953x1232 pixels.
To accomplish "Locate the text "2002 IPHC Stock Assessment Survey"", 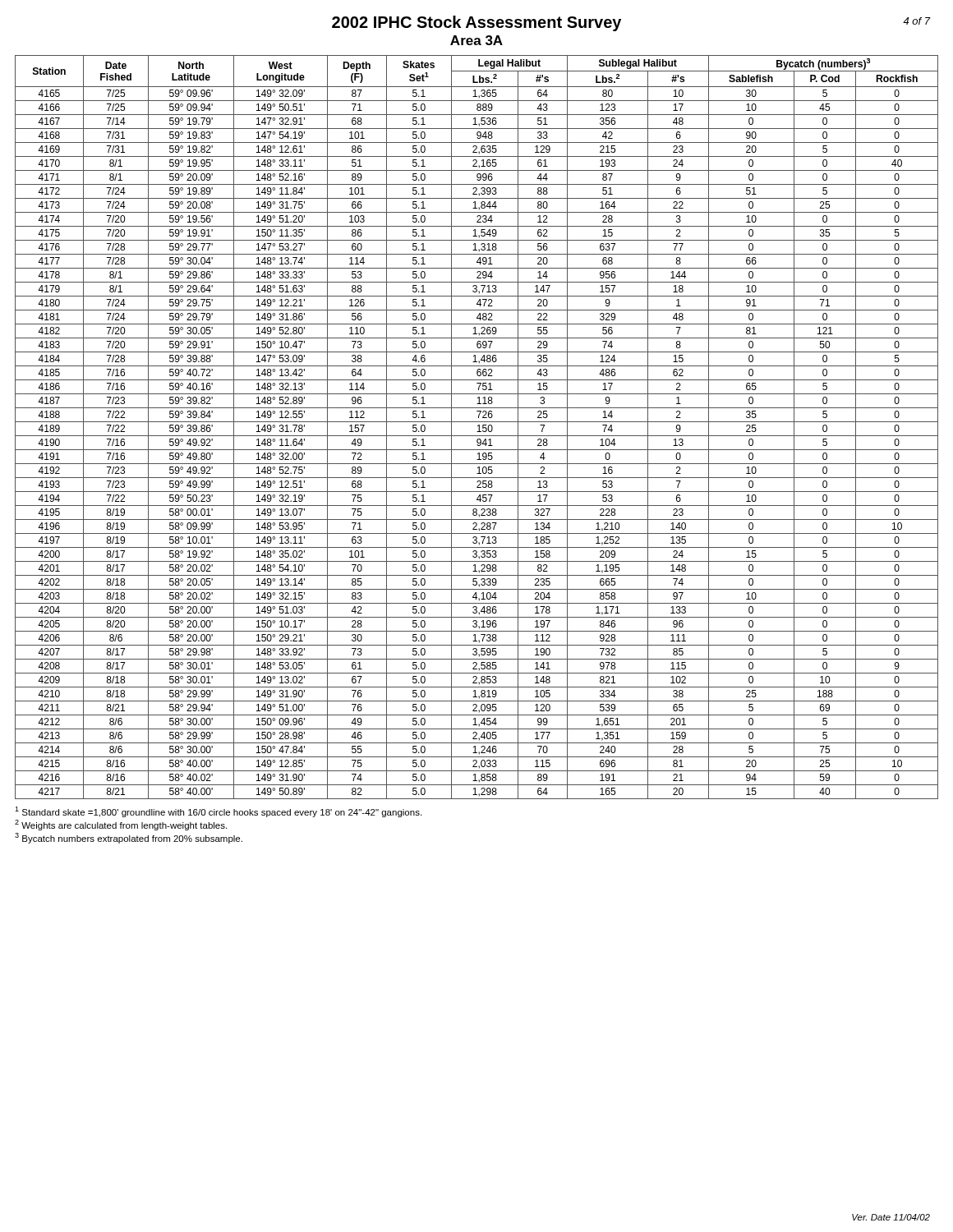I will tap(476, 22).
